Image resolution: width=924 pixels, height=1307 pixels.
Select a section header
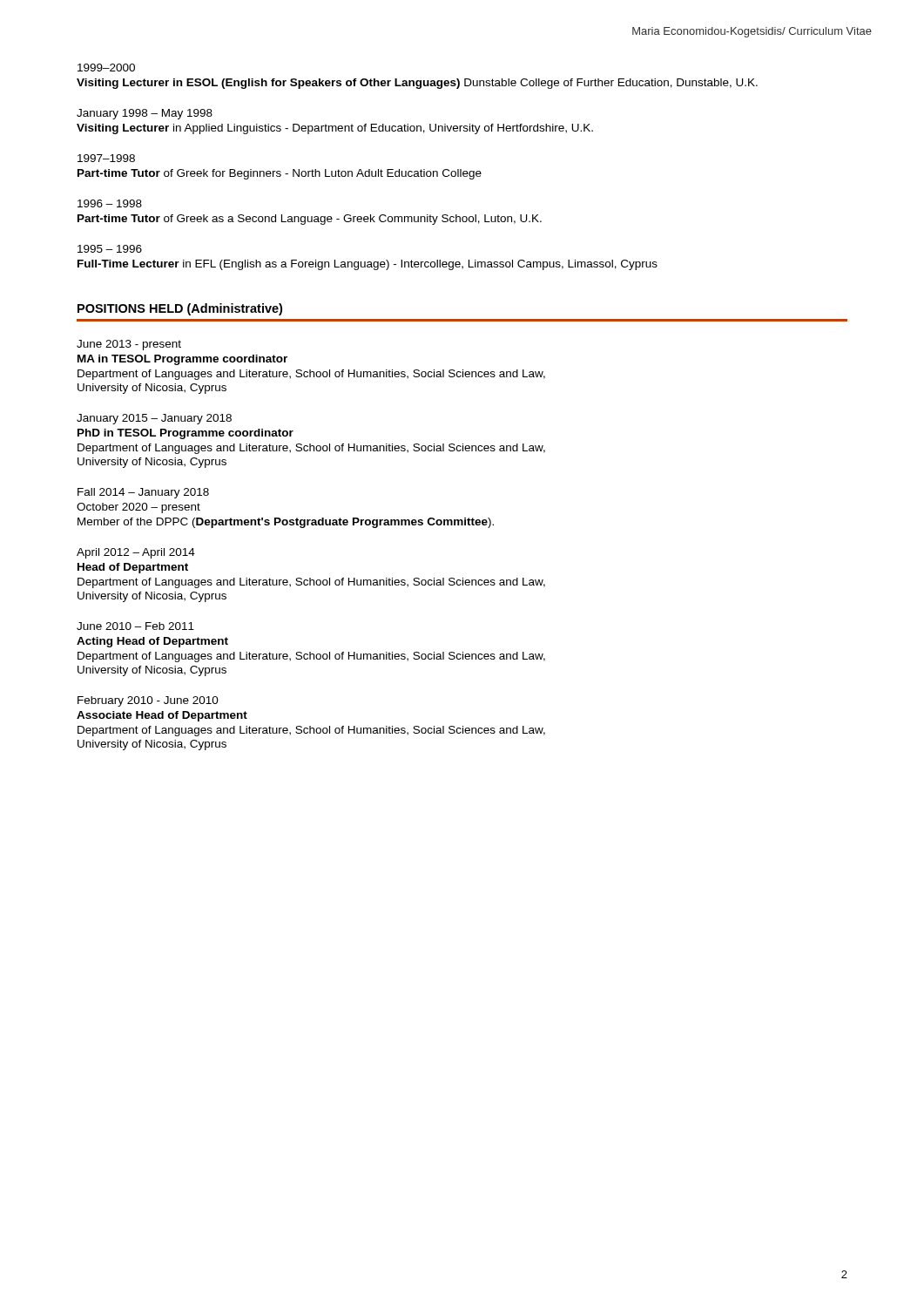point(462,312)
